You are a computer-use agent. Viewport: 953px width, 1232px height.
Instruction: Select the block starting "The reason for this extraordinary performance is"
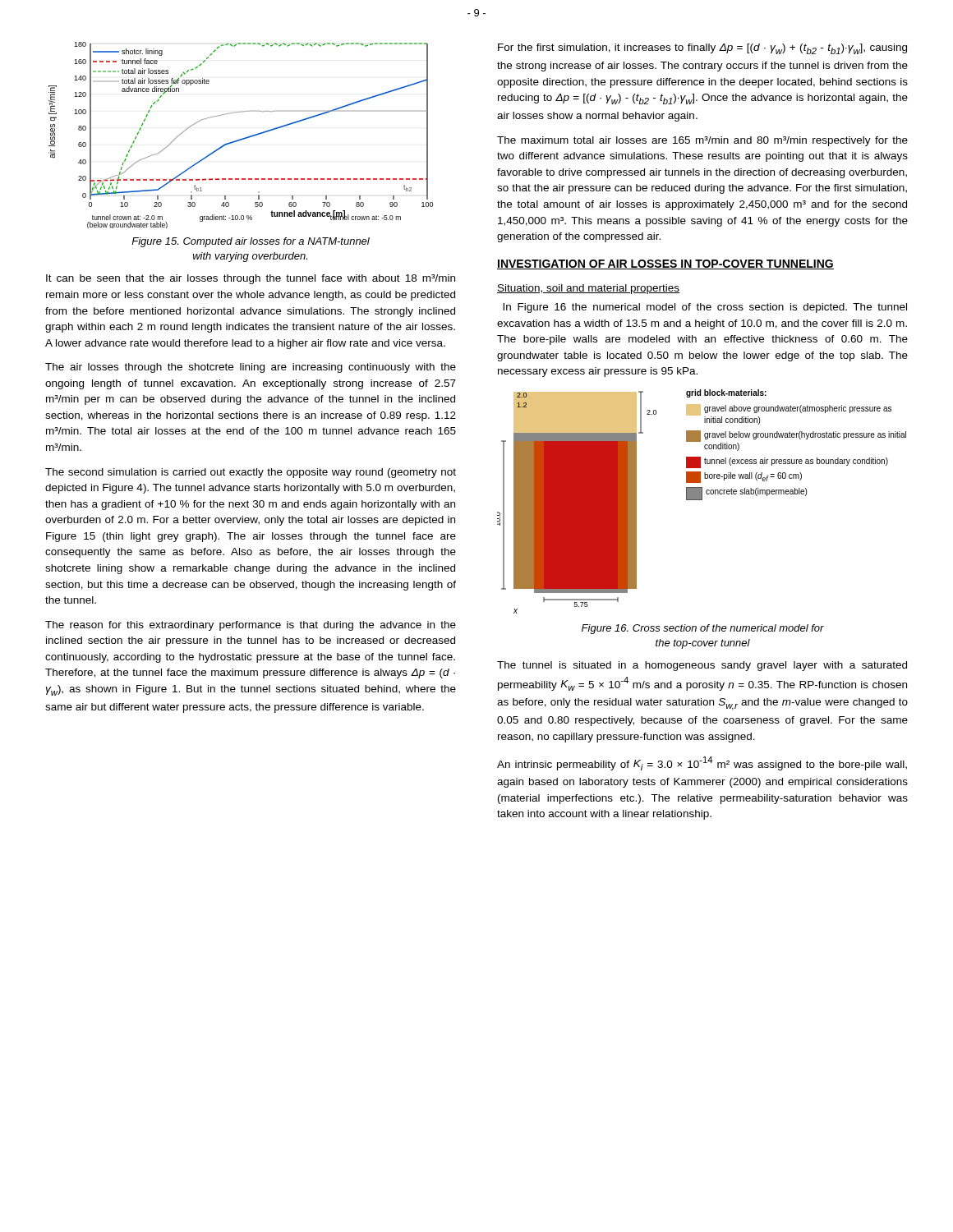pyautogui.click(x=251, y=666)
